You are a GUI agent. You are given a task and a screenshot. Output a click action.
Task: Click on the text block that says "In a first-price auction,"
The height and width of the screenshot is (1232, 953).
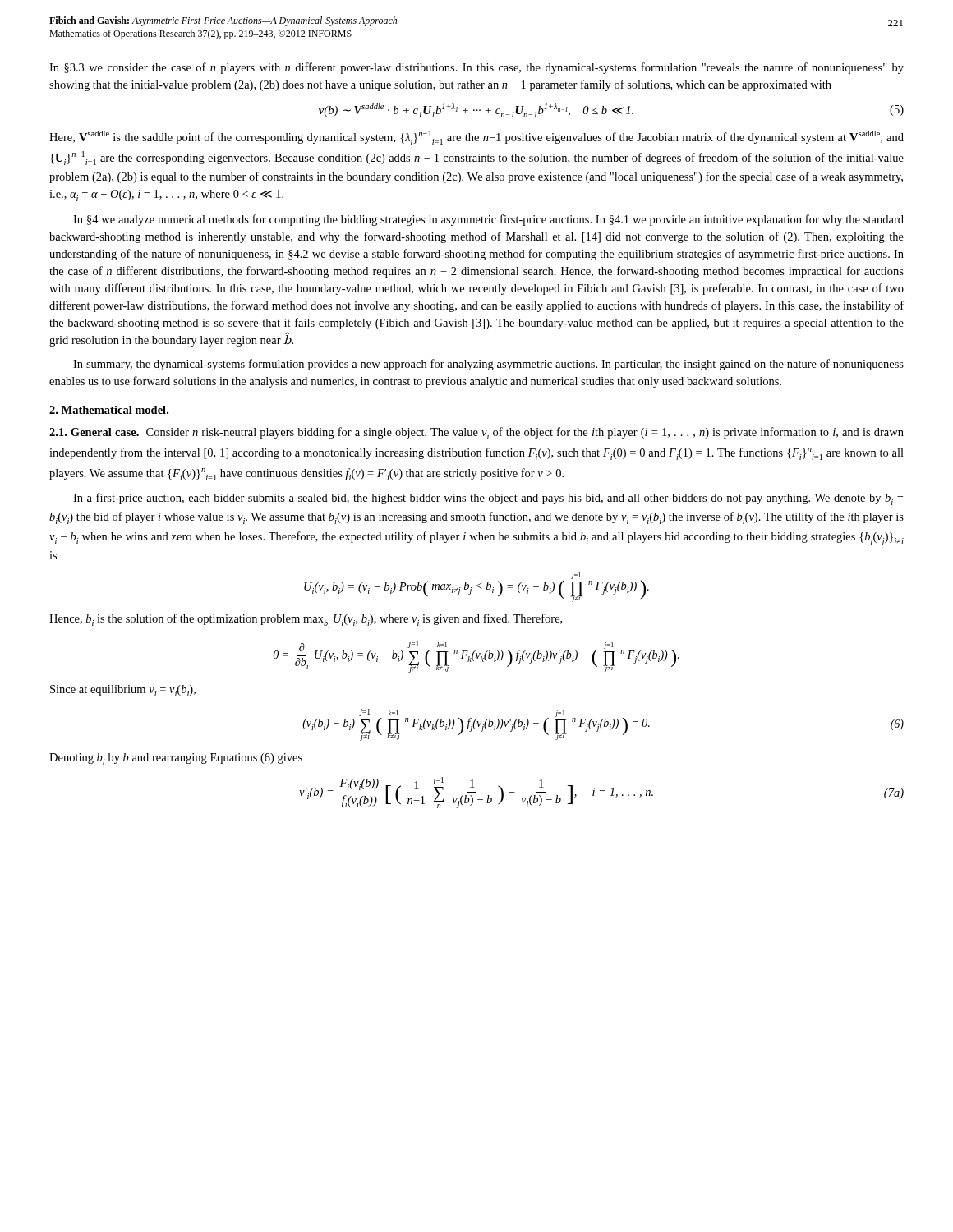tap(476, 527)
